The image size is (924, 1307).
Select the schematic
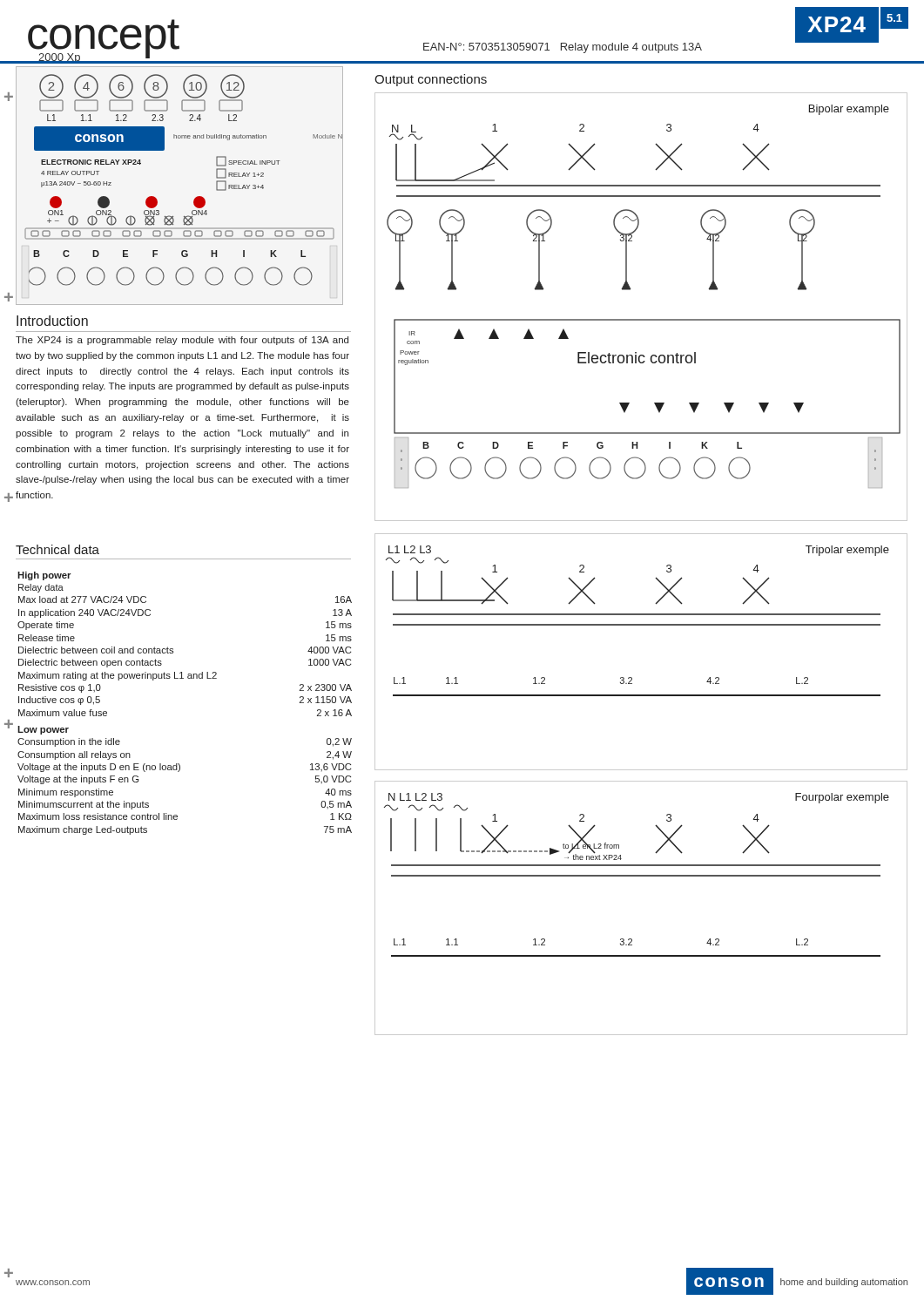click(179, 186)
